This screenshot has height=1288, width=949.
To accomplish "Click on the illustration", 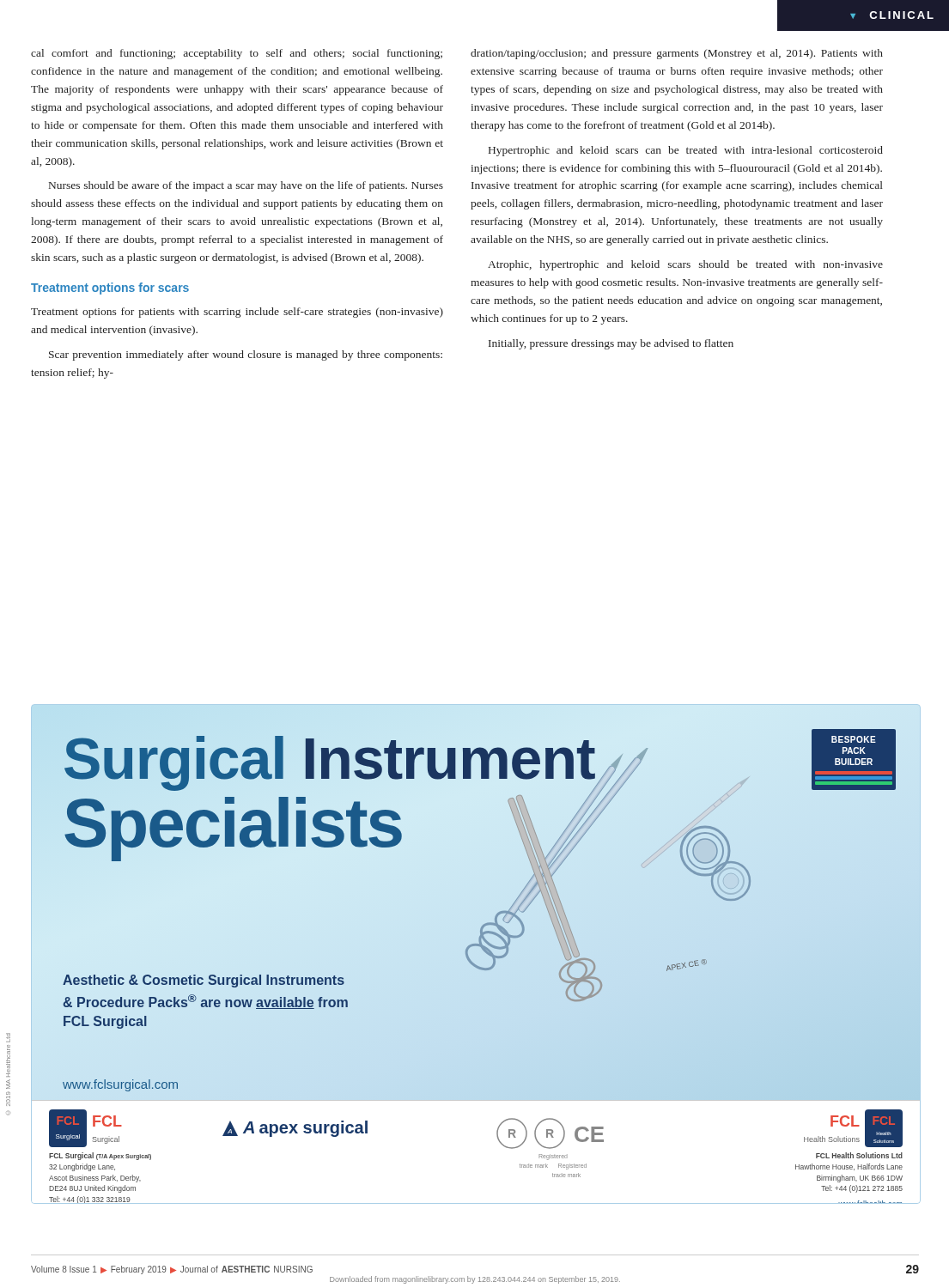I will [x=476, y=954].
